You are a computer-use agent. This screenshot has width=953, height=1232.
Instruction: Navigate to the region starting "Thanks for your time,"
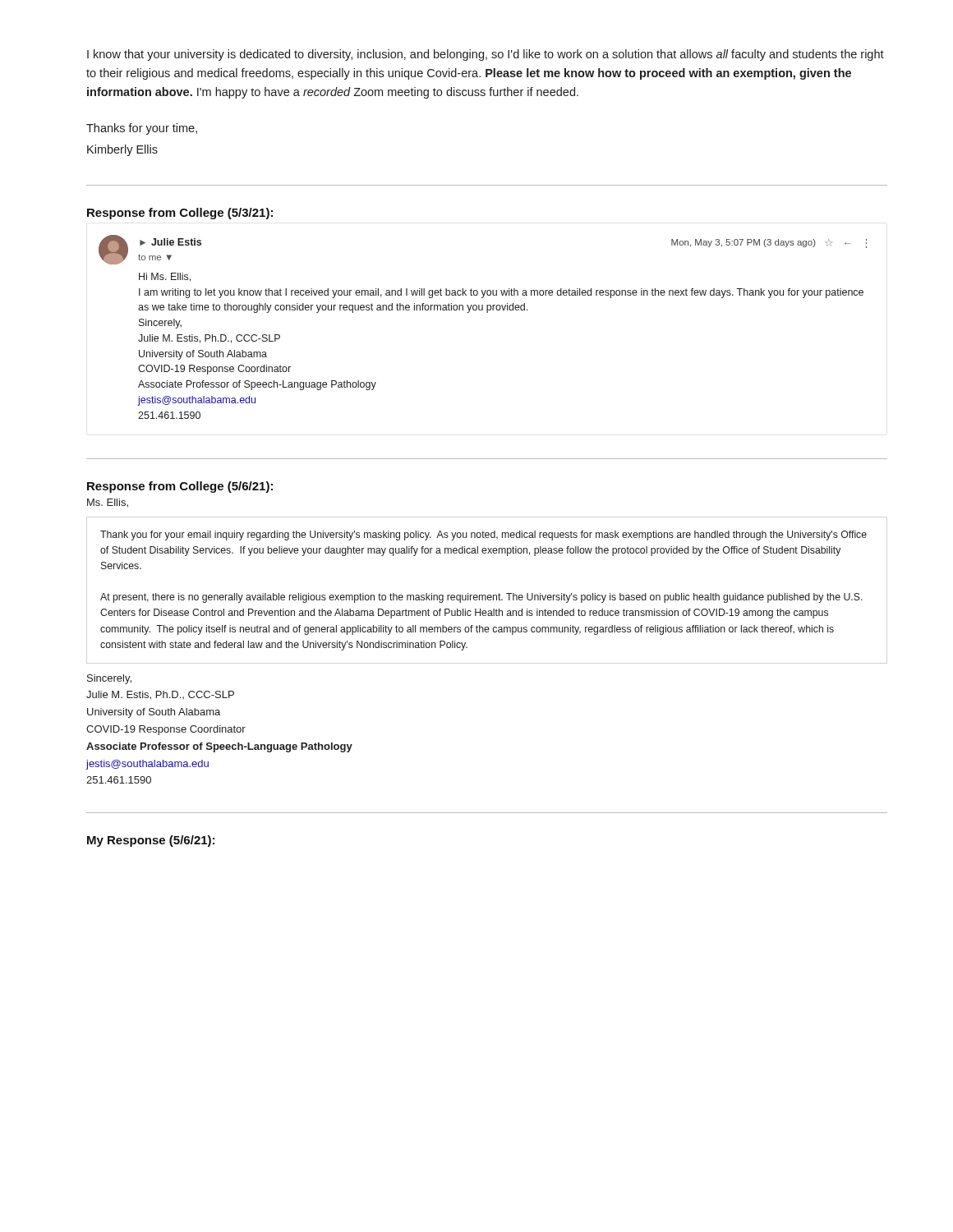tap(142, 138)
